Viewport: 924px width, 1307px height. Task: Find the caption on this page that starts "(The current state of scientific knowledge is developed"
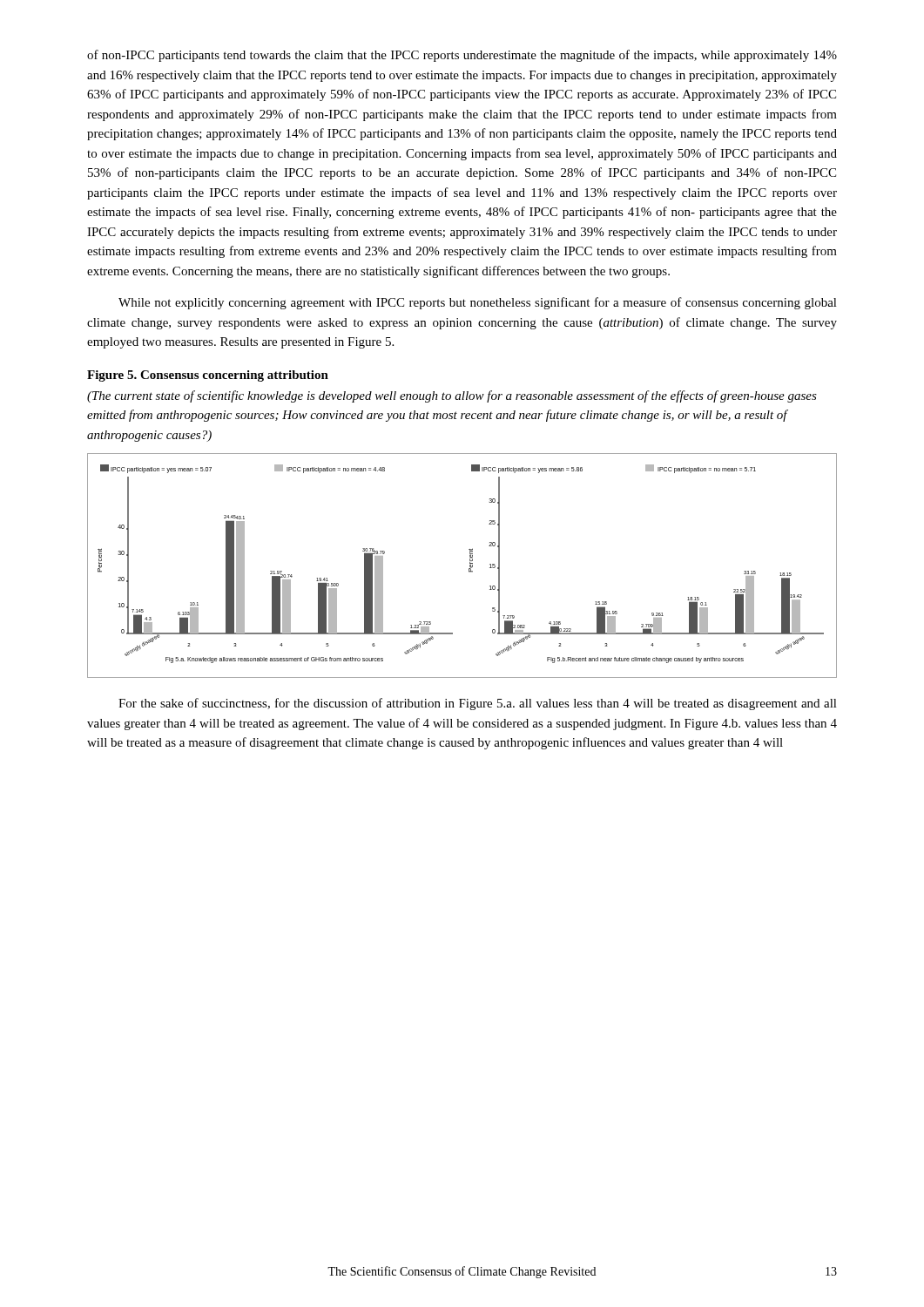click(452, 415)
